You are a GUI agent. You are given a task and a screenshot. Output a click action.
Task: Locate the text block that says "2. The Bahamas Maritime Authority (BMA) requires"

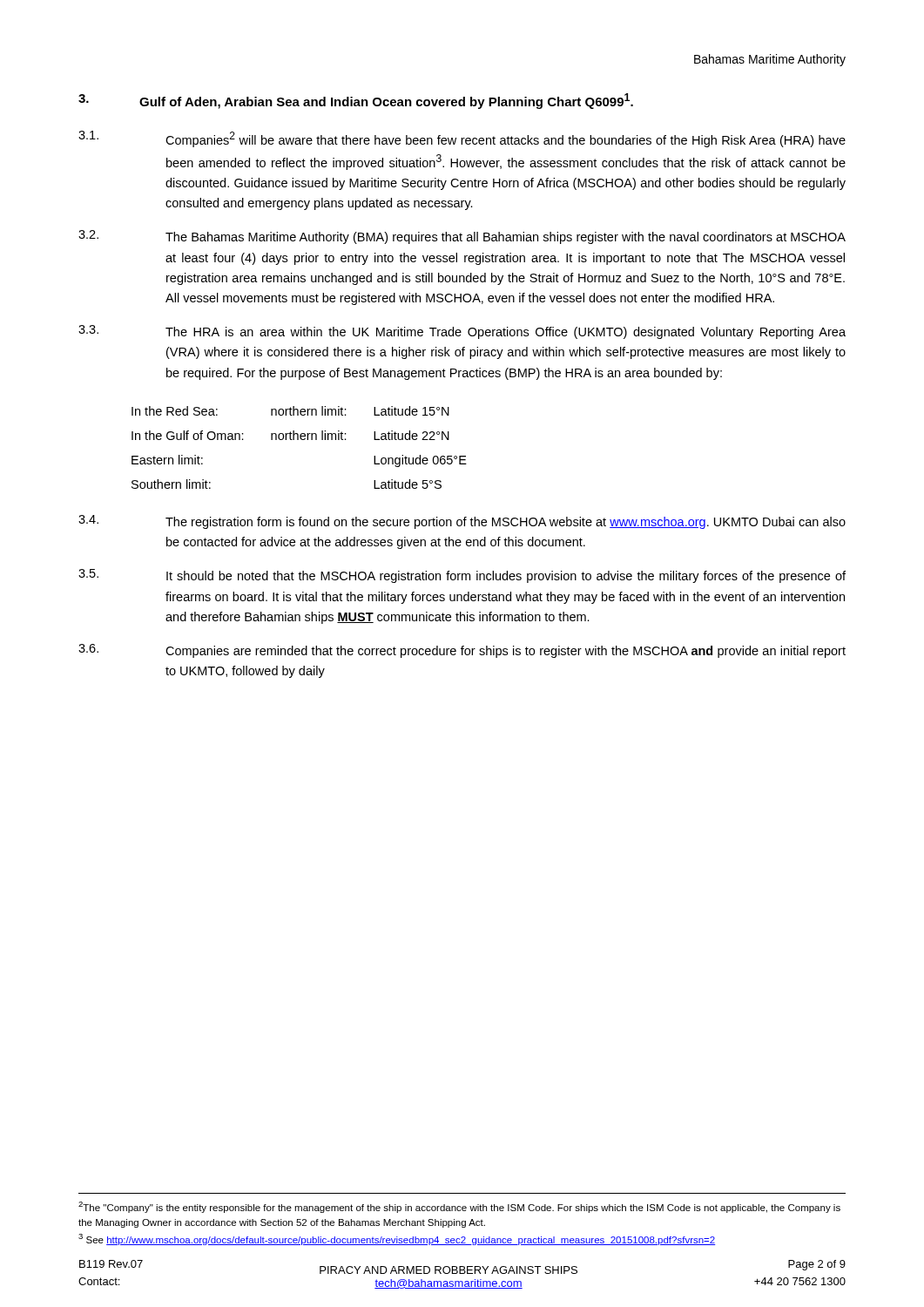462,268
